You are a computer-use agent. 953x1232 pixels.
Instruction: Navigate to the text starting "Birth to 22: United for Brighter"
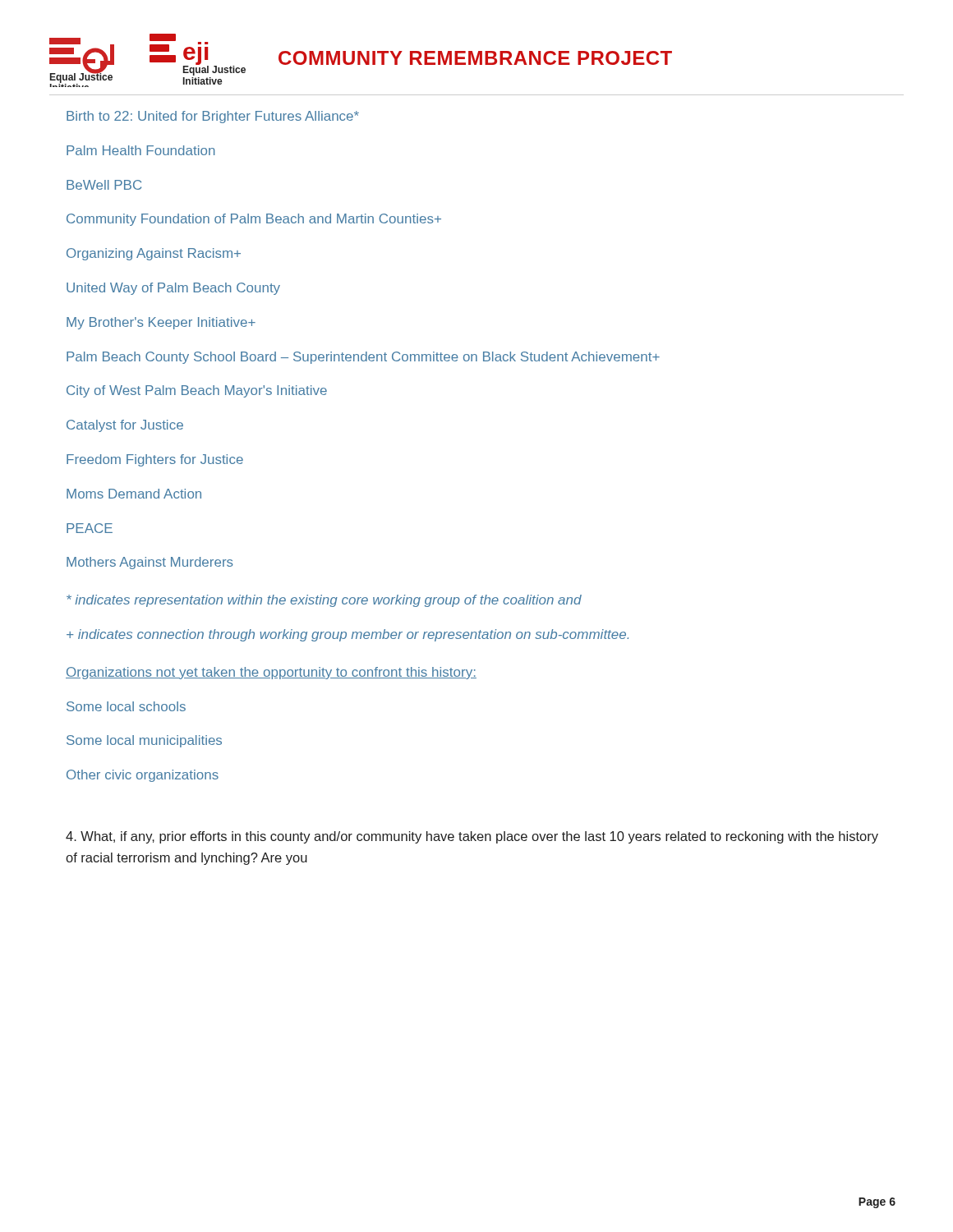pyautogui.click(x=213, y=117)
